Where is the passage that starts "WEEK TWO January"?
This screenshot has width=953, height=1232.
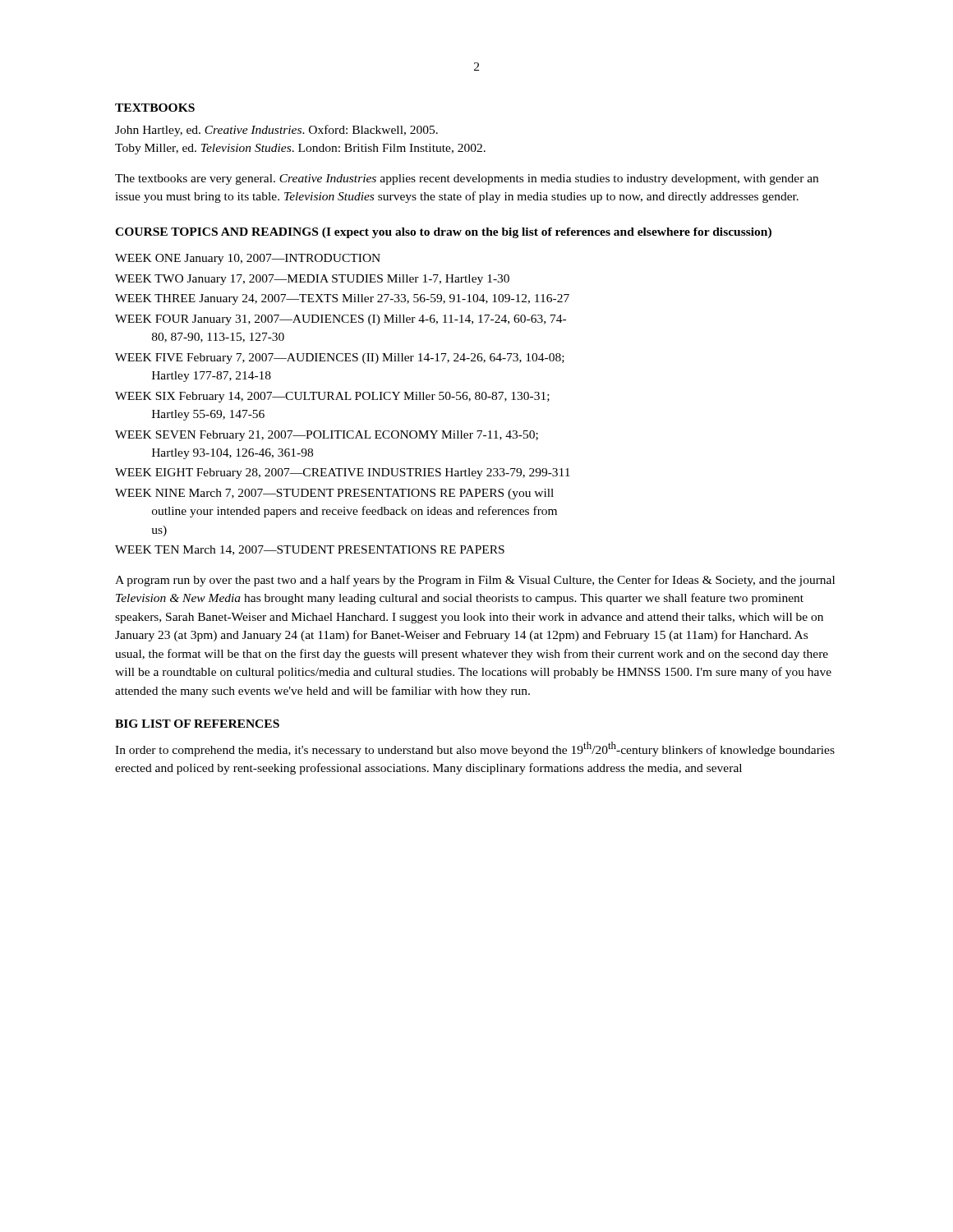pyautogui.click(x=312, y=278)
